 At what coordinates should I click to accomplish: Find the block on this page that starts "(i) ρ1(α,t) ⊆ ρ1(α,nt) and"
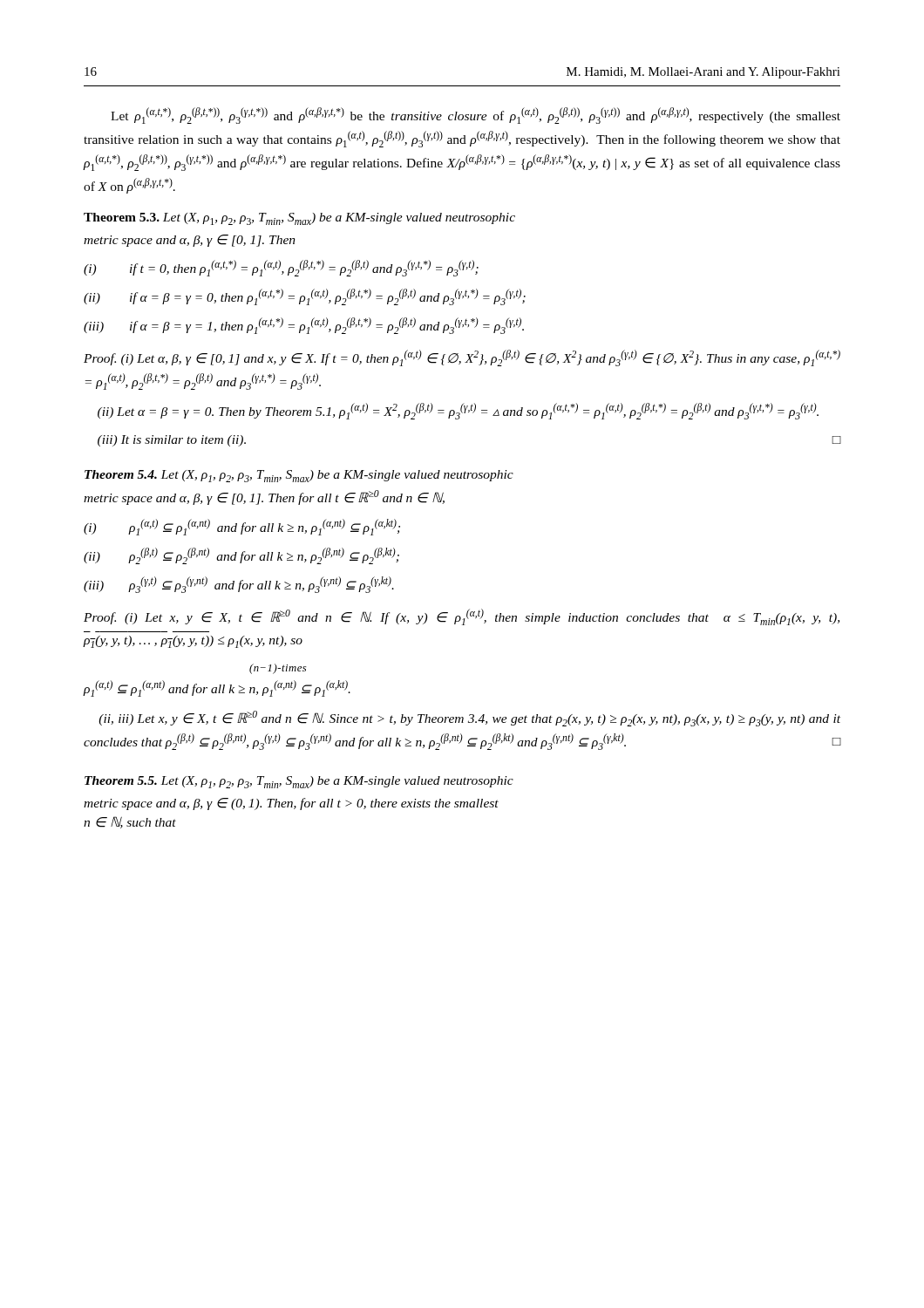click(242, 527)
